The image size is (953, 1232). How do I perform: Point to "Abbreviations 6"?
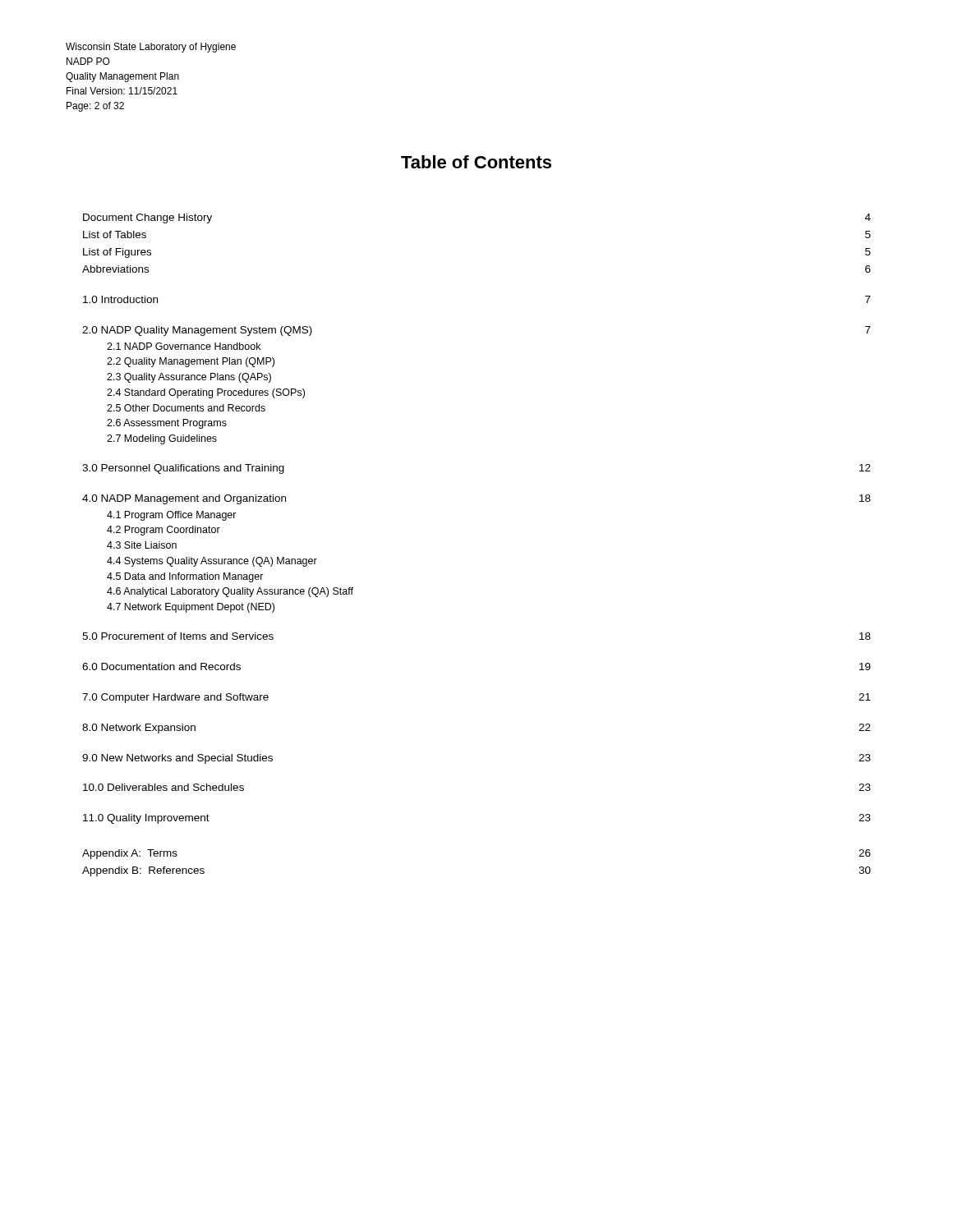pos(110,269)
